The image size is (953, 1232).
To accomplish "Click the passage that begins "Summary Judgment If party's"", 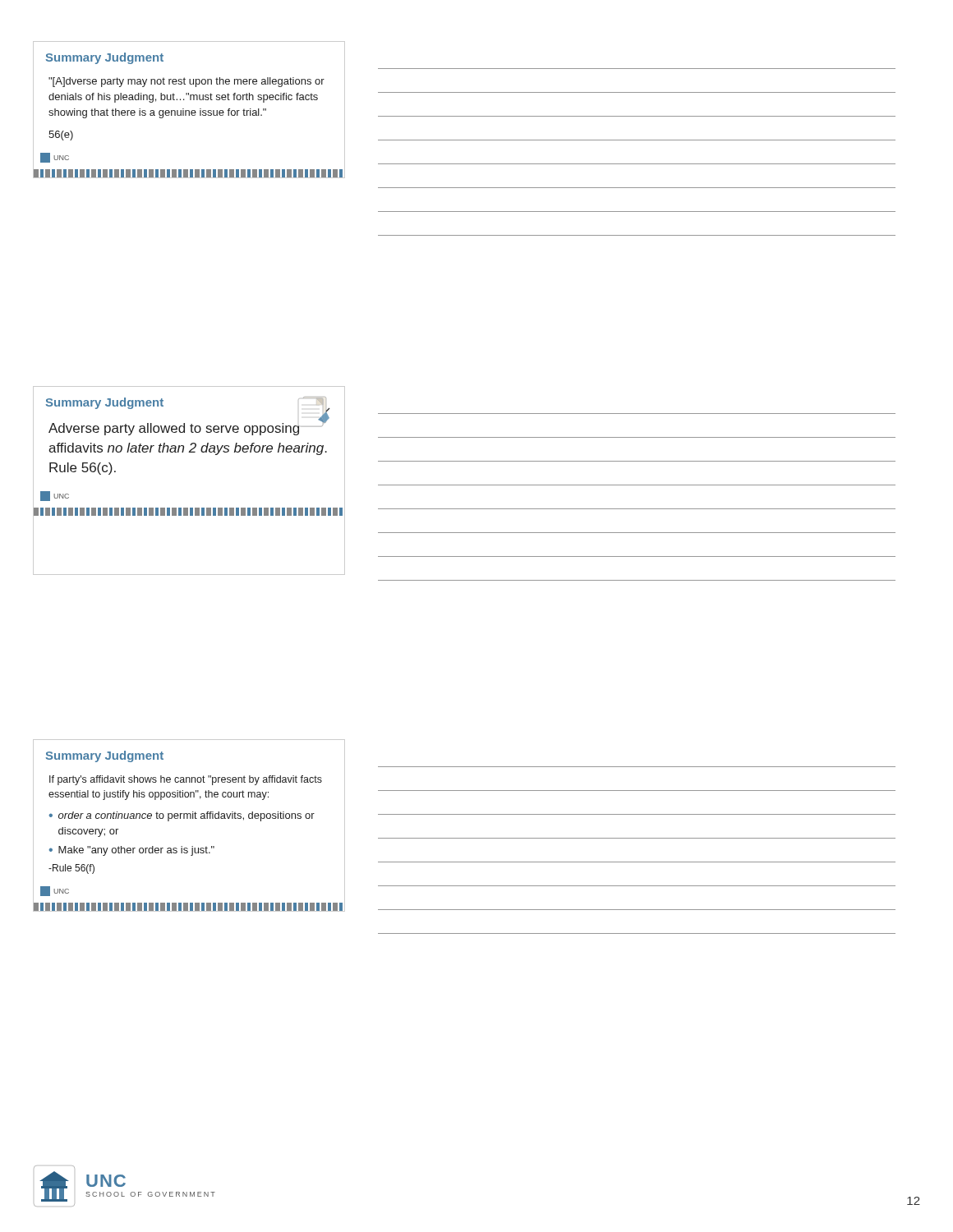I will tap(189, 826).
